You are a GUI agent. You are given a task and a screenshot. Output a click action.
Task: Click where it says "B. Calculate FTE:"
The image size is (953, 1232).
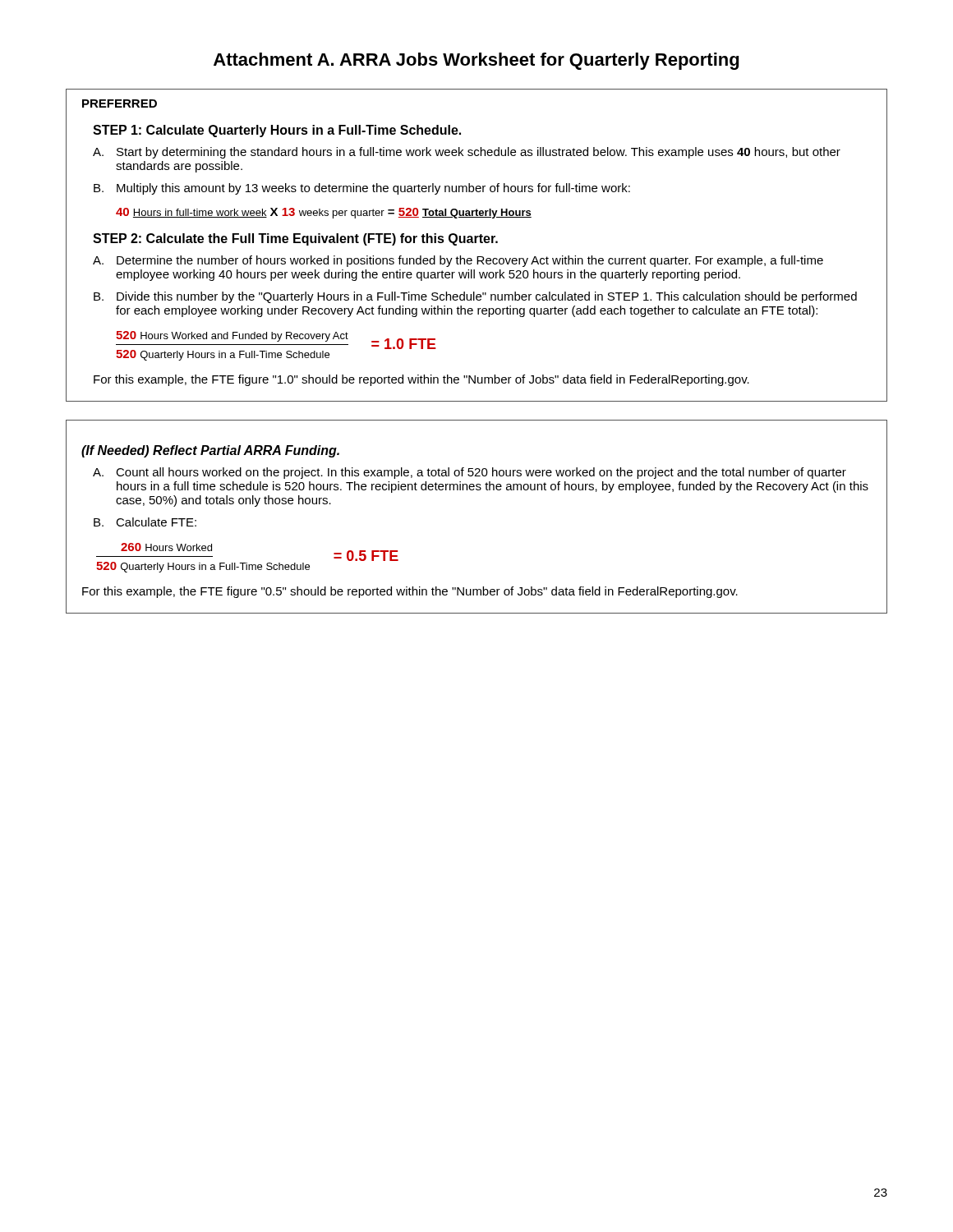tap(145, 522)
